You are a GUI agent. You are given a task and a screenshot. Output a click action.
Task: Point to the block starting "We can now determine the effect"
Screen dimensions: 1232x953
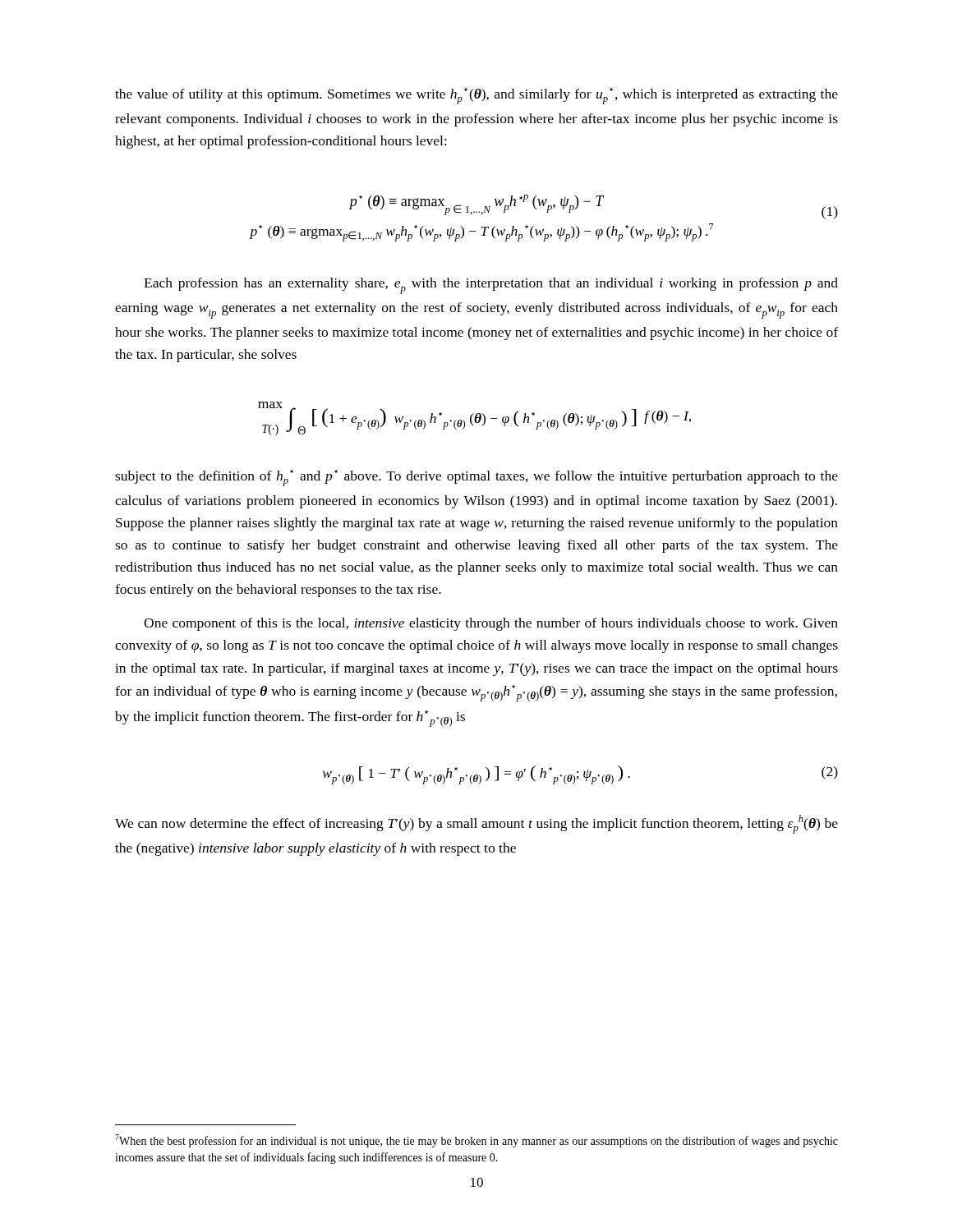(476, 835)
